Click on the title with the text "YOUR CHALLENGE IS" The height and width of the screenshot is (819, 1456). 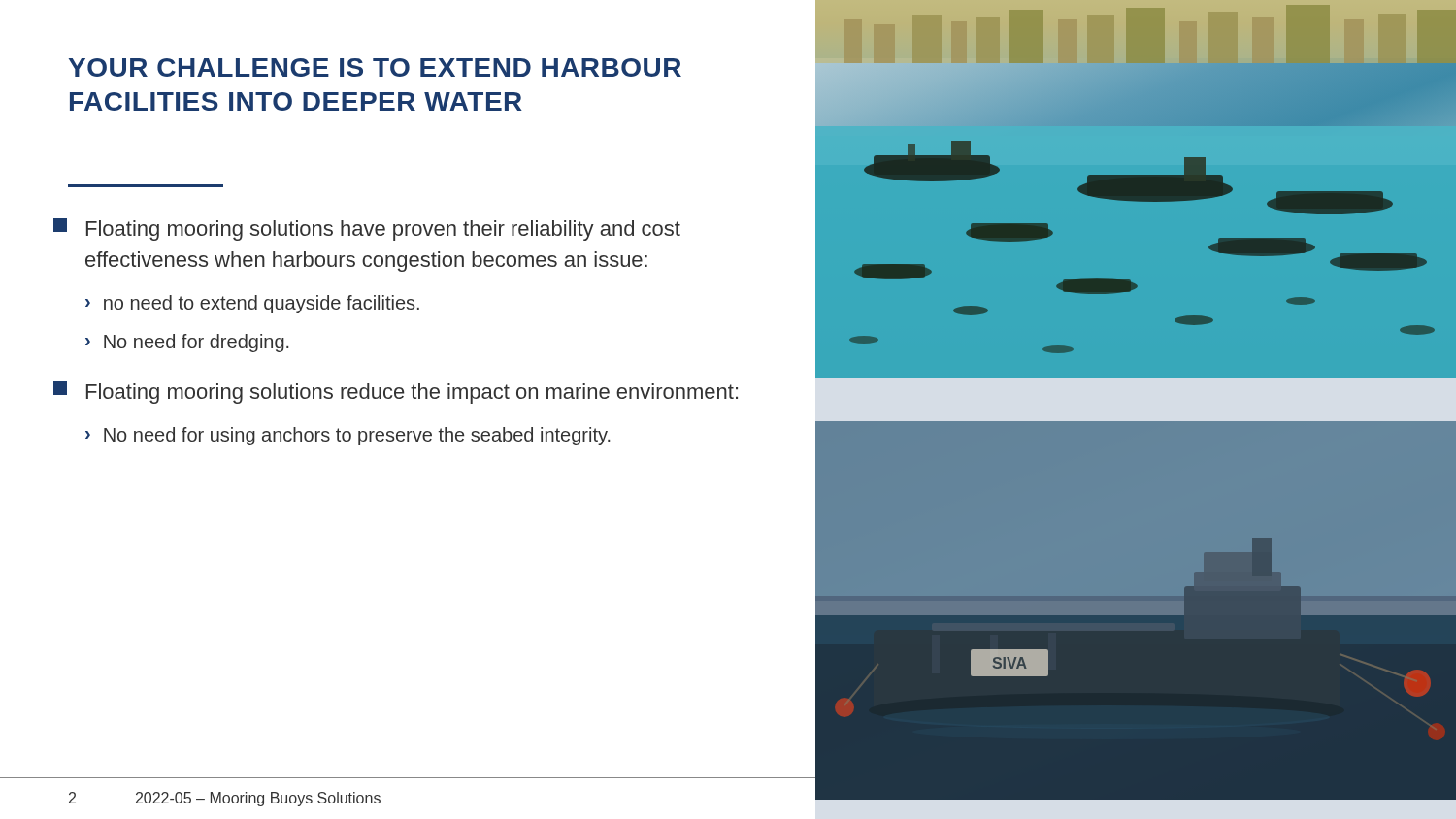pyautogui.click(x=398, y=84)
